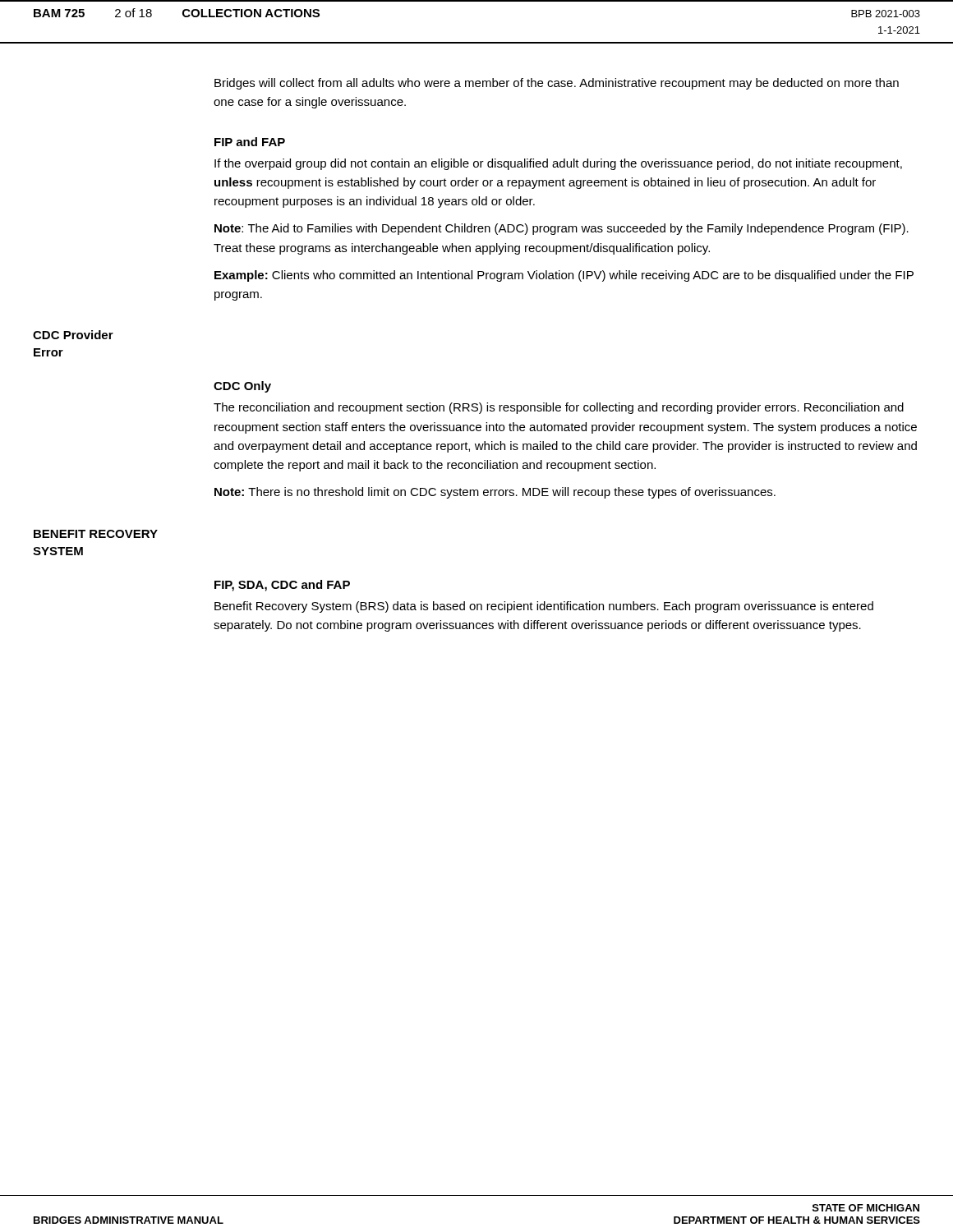Find the passage starting "Bridges will collect from all adults who"
The height and width of the screenshot is (1232, 953).
556,92
